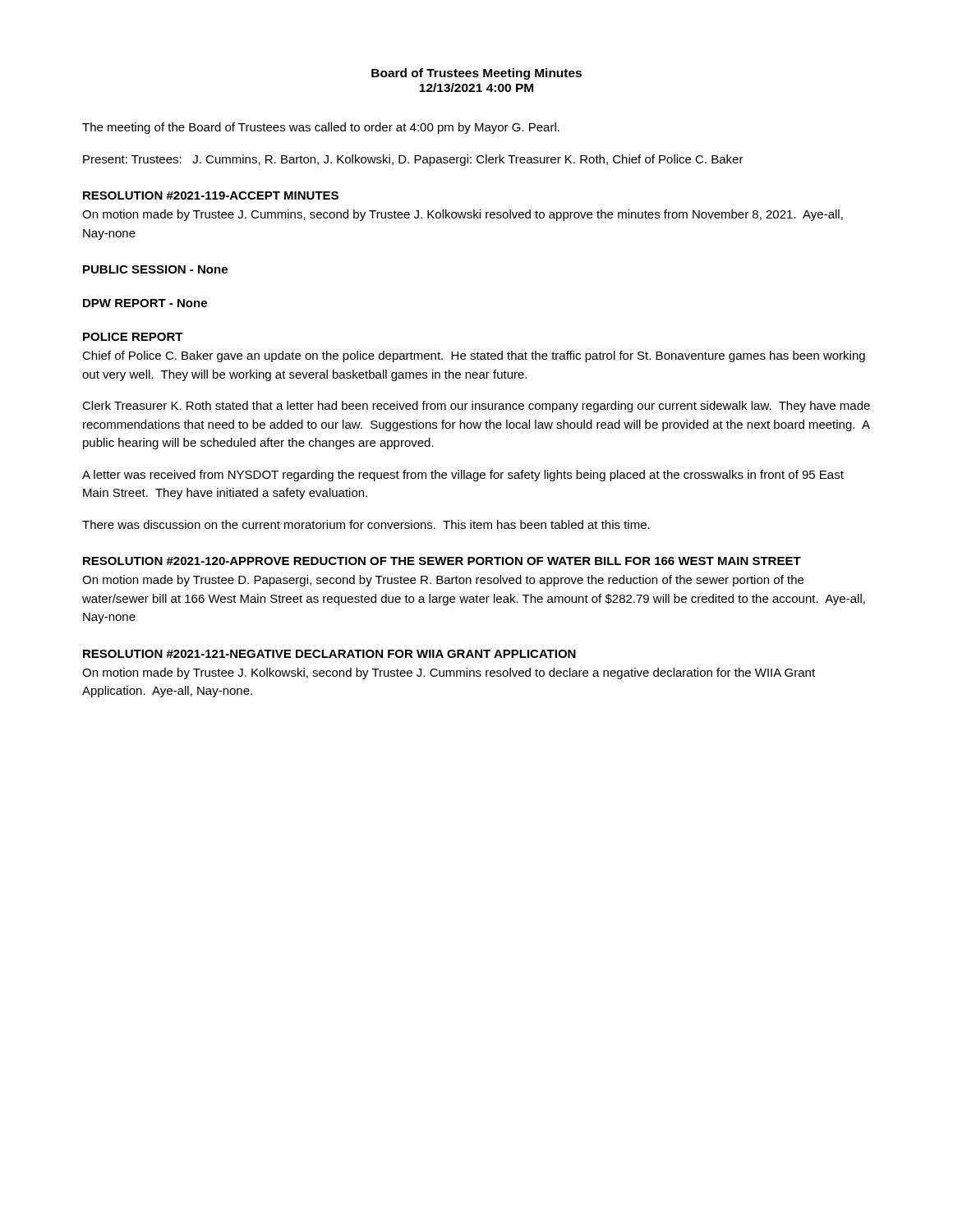Image resolution: width=953 pixels, height=1232 pixels.
Task: Select the passage starting "Board of Trustees Meeting Minutes 12/13/2021 4:00"
Action: click(476, 80)
